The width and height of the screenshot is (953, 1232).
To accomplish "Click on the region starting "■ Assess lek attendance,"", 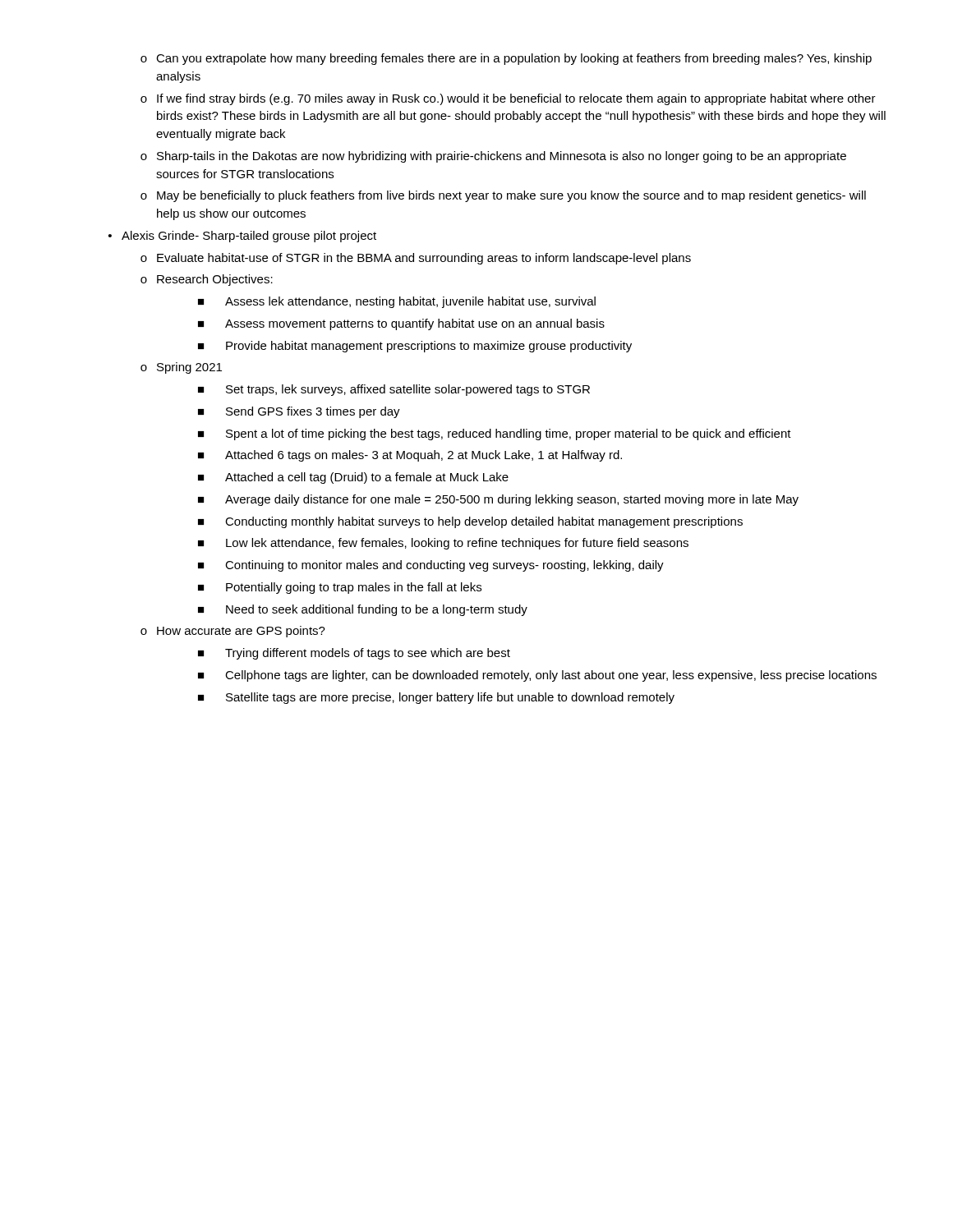I will click(397, 301).
